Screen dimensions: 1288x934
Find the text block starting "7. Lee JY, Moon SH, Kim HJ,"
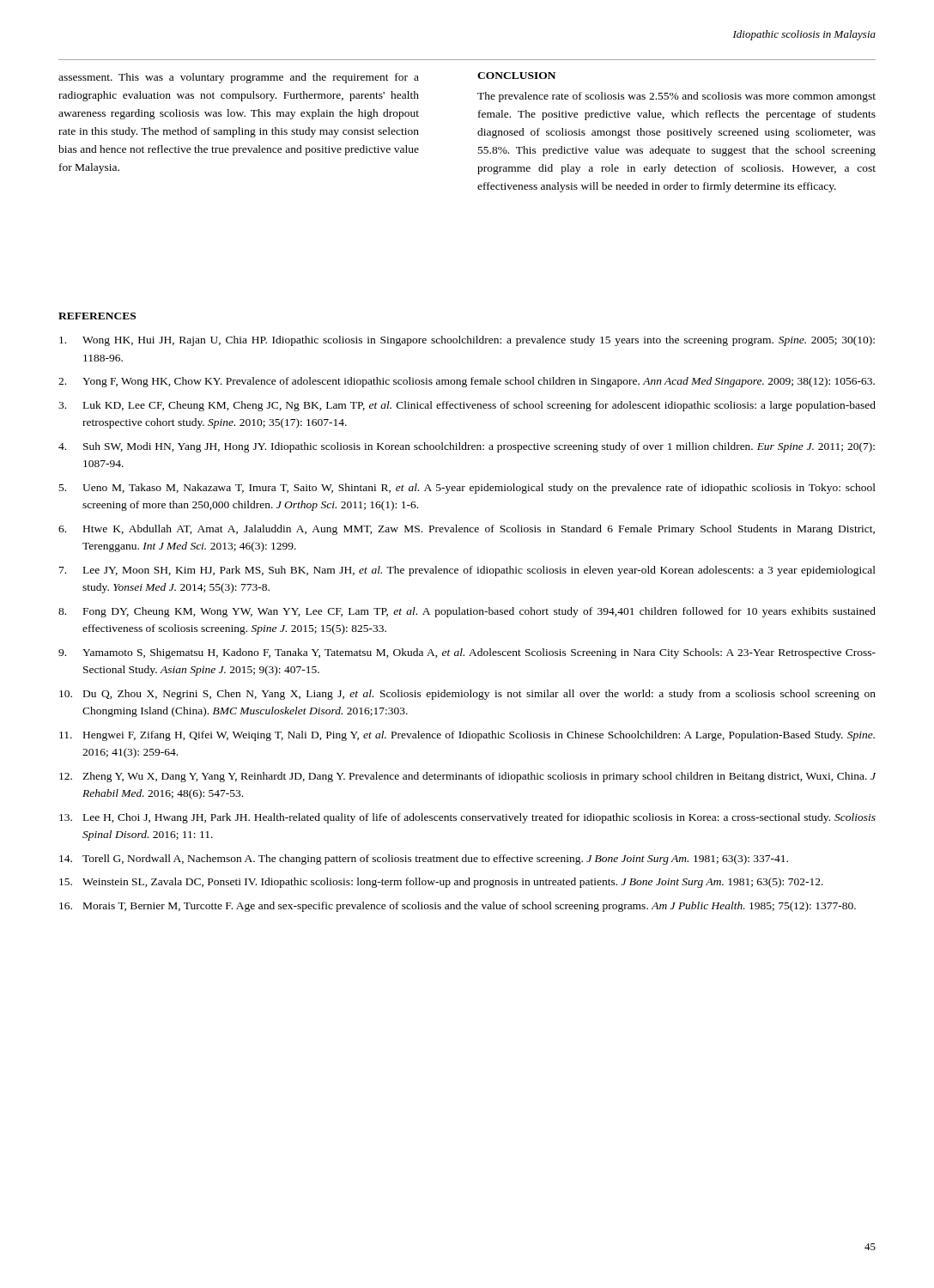467,579
